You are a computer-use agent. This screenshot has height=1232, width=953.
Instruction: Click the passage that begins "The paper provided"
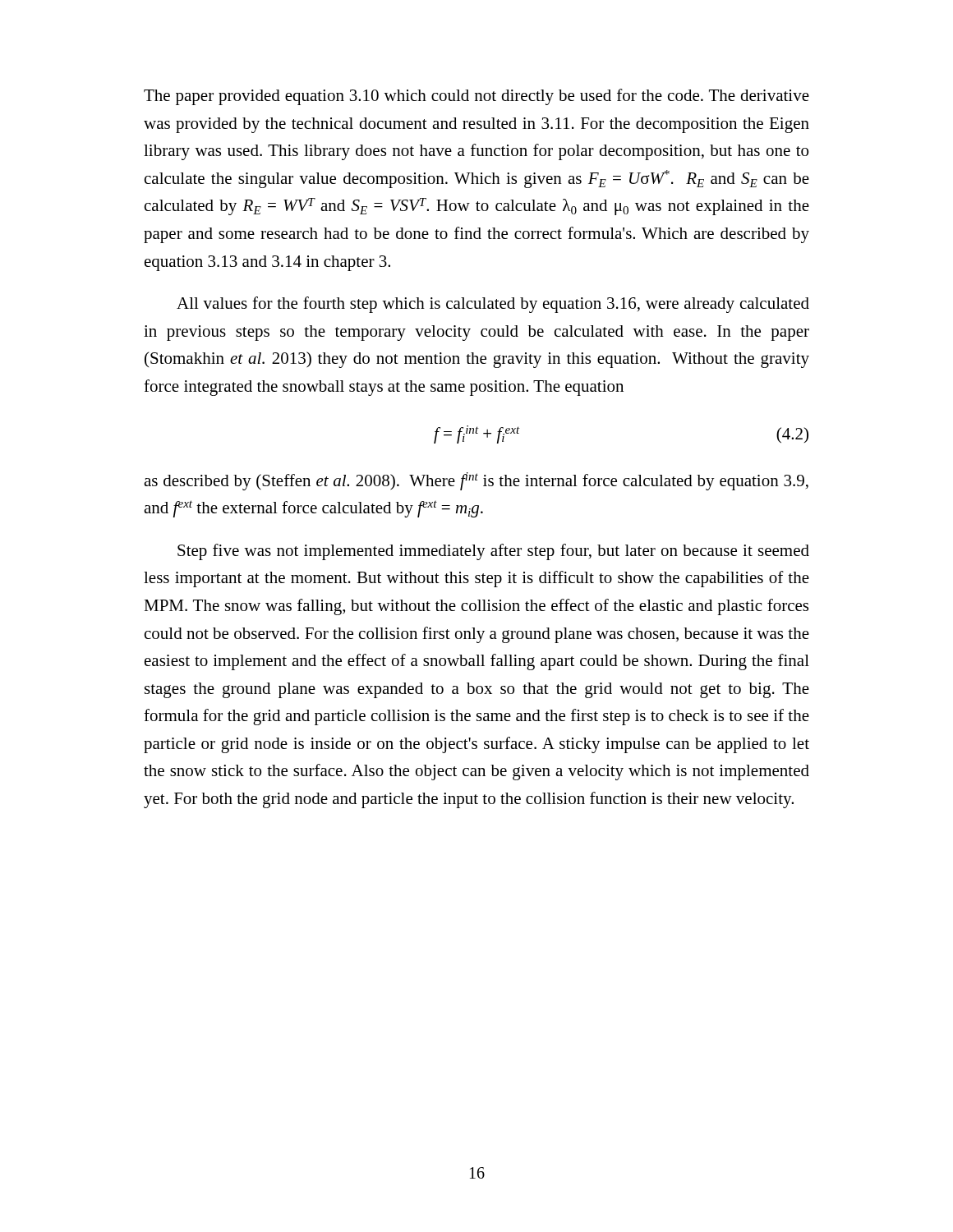pos(476,178)
